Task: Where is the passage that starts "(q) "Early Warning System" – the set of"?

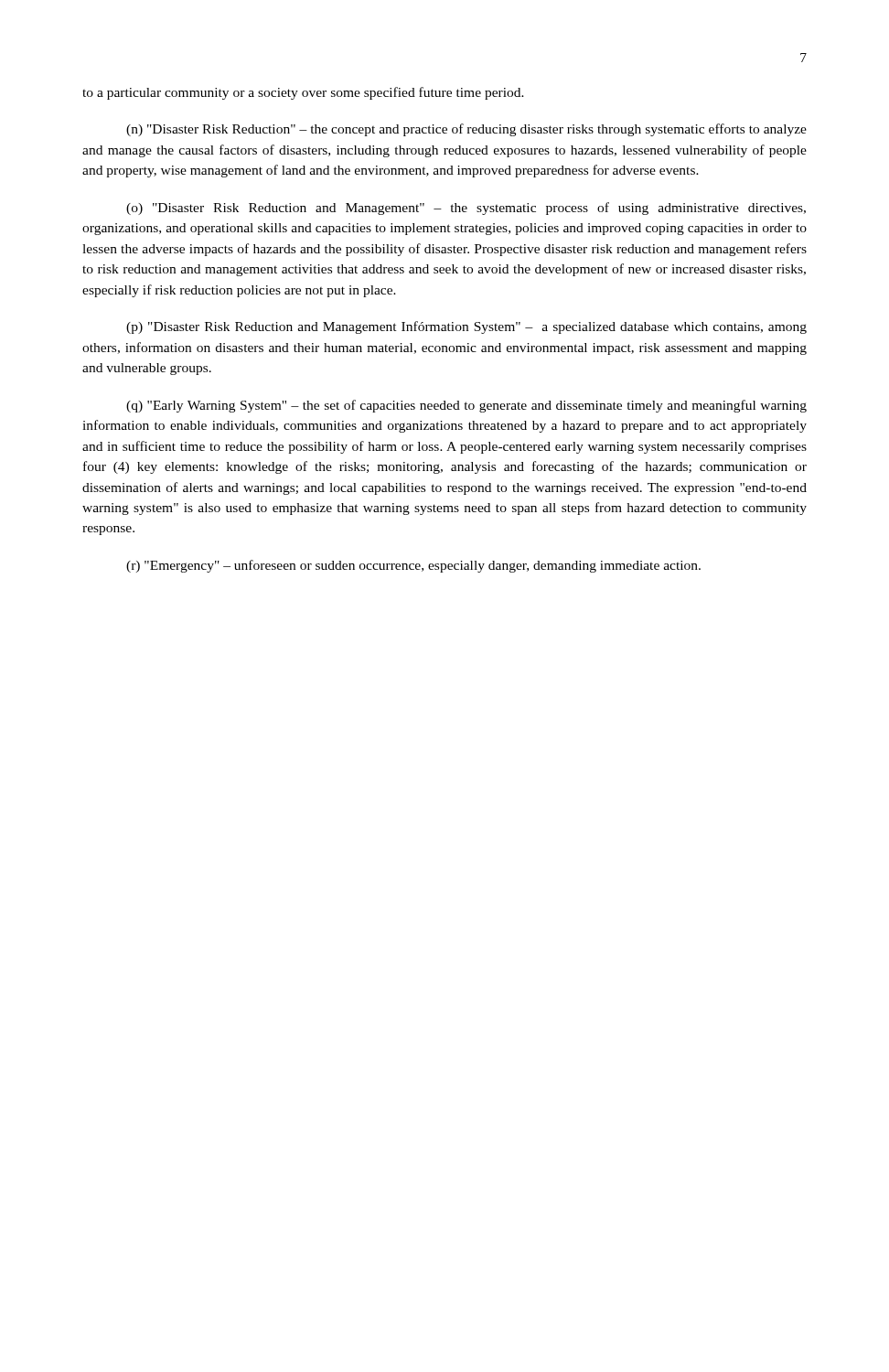Action: point(444,466)
